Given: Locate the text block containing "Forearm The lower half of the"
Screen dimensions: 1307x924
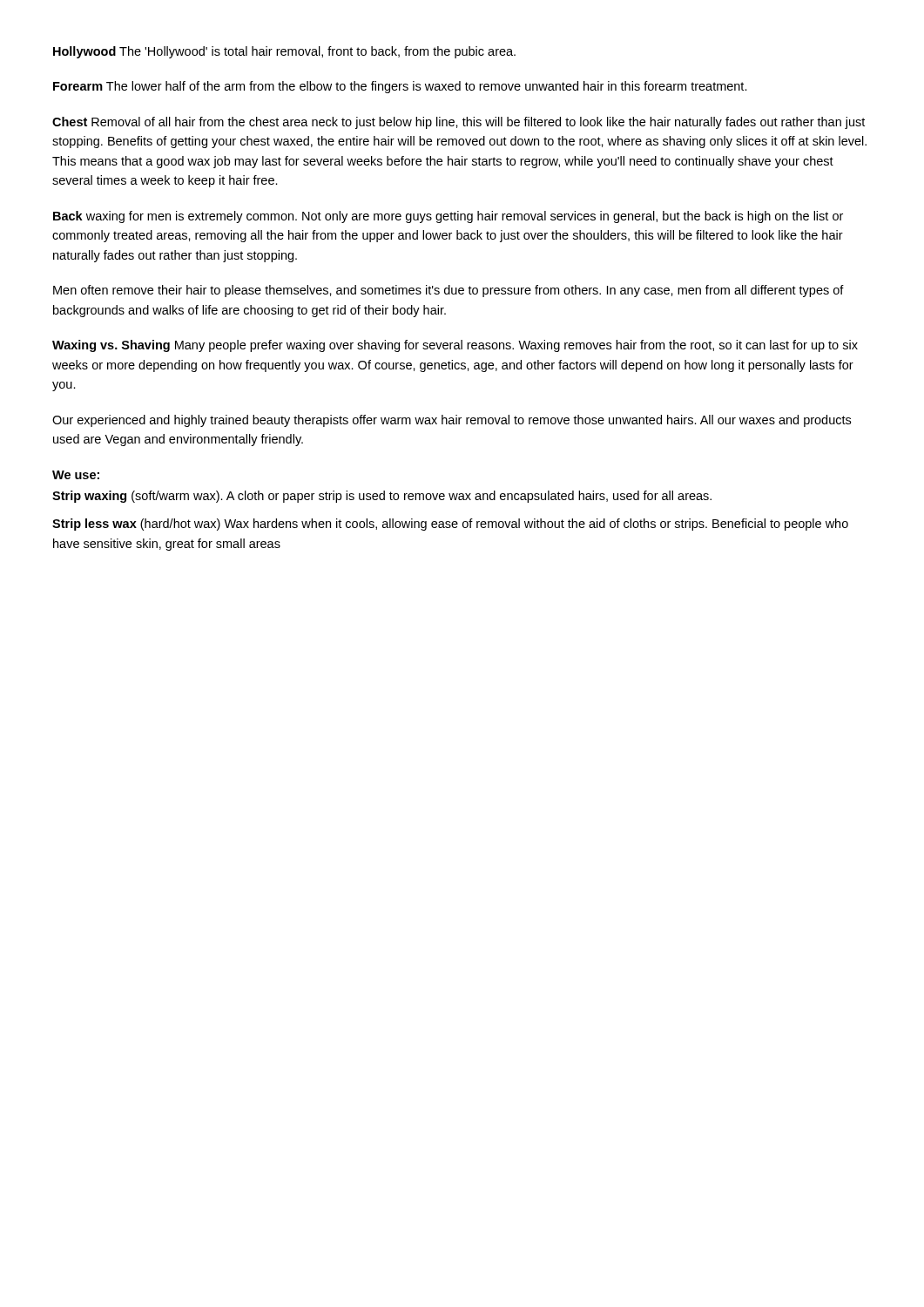Looking at the screenshot, I should (400, 87).
